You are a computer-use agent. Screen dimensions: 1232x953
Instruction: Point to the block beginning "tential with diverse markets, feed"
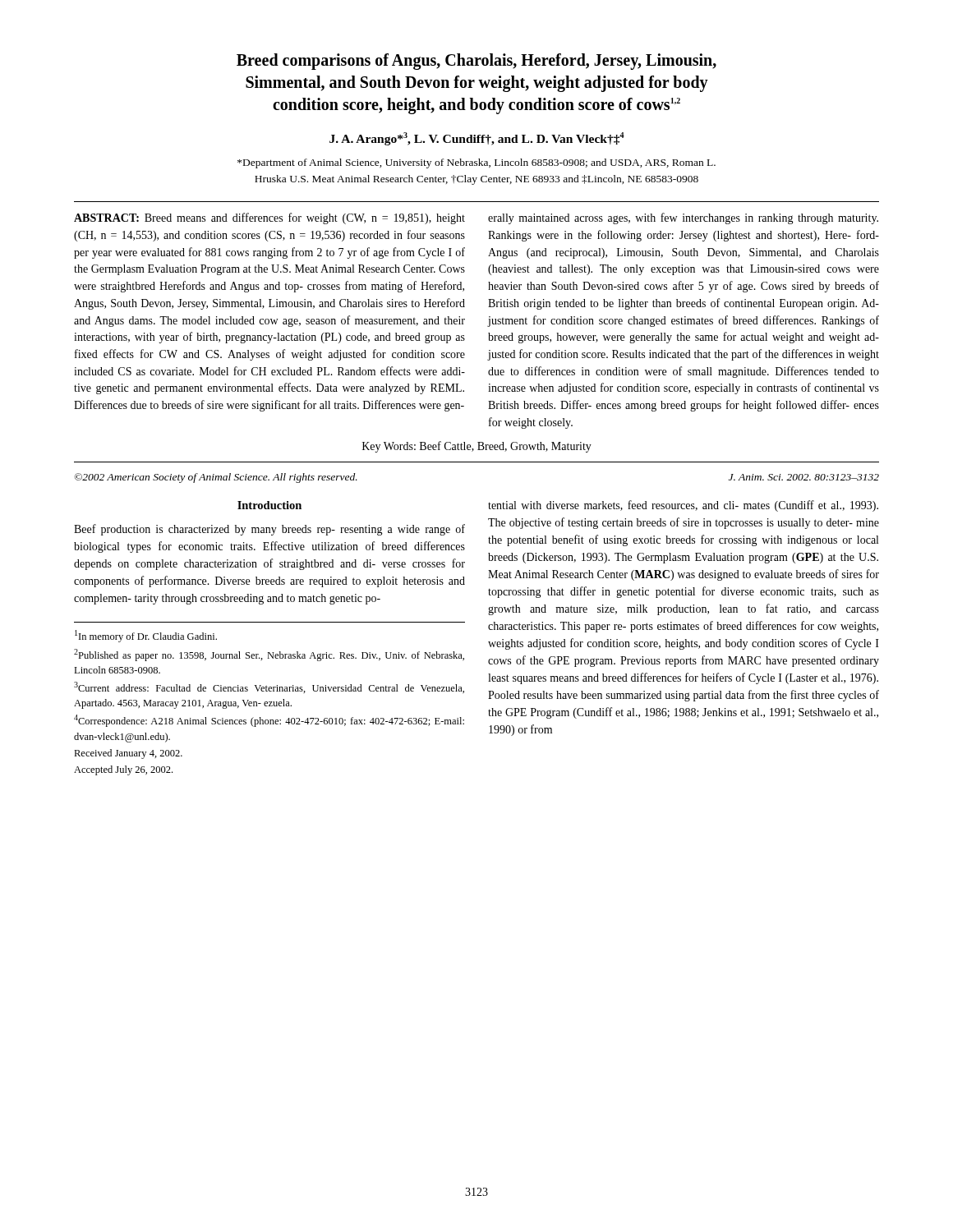click(684, 617)
